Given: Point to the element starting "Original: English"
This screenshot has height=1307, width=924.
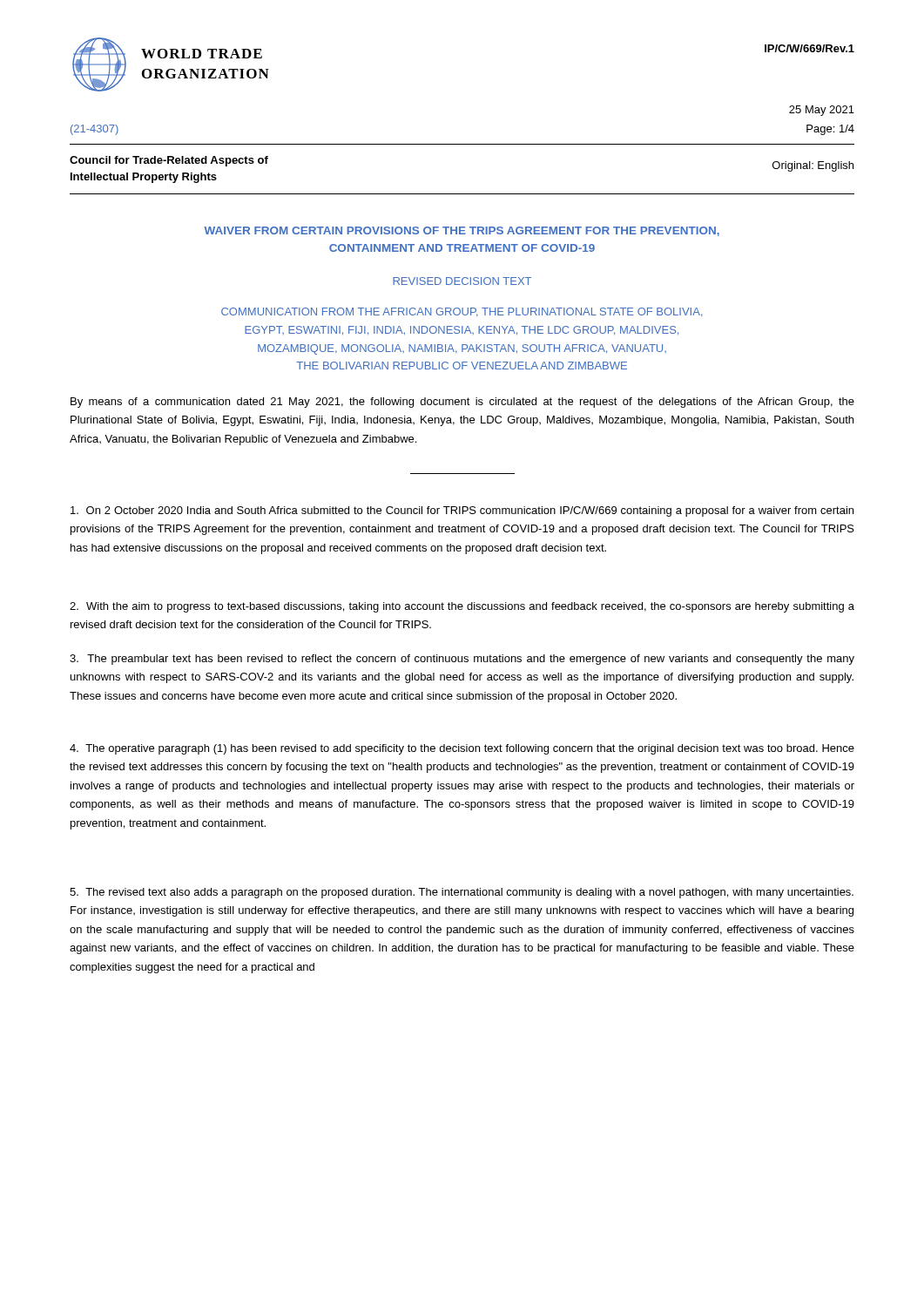Looking at the screenshot, I should coord(813,165).
